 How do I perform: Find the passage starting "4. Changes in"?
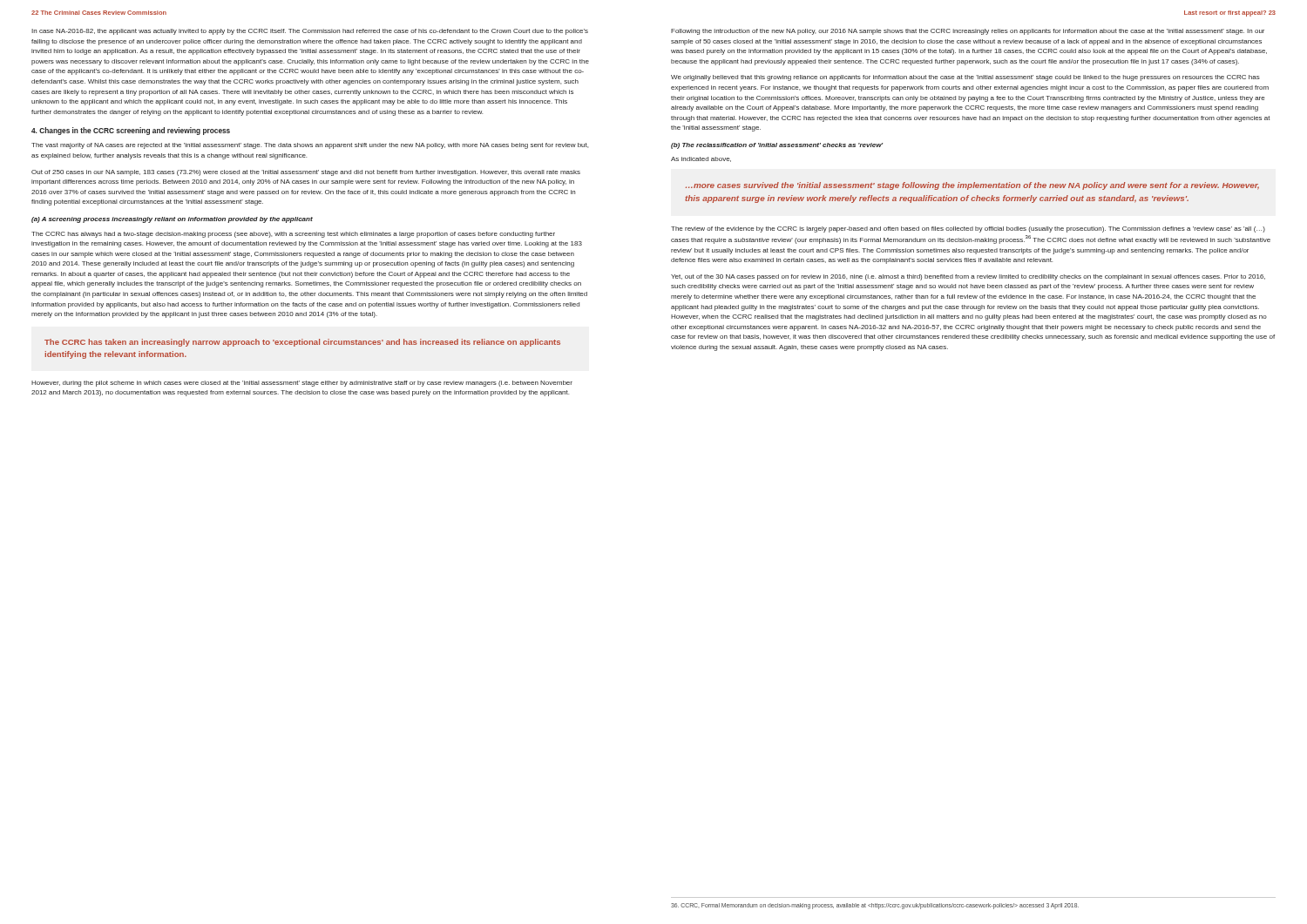tap(131, 131)
